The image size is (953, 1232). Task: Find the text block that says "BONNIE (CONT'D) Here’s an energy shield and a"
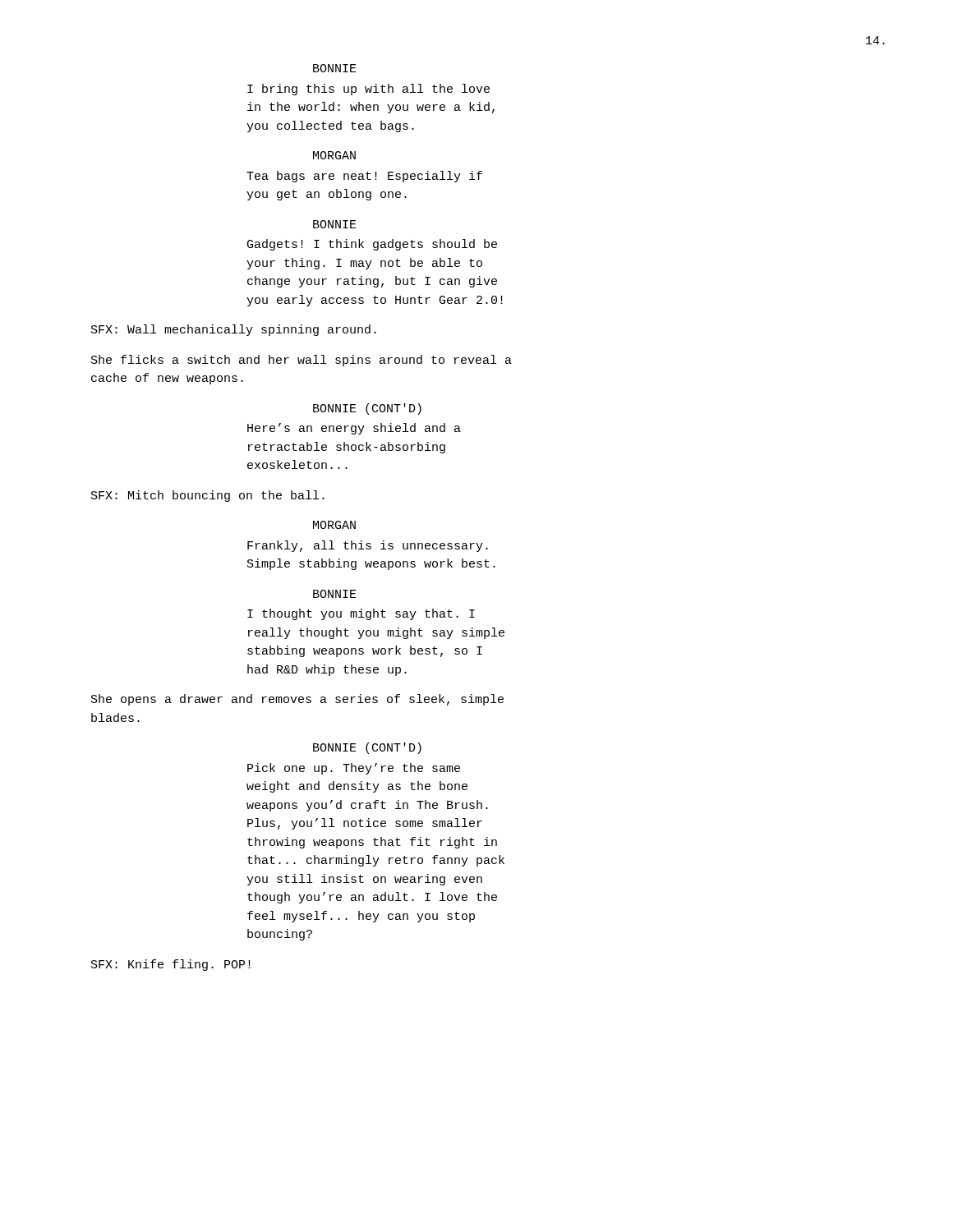click(x=367, y=409)
